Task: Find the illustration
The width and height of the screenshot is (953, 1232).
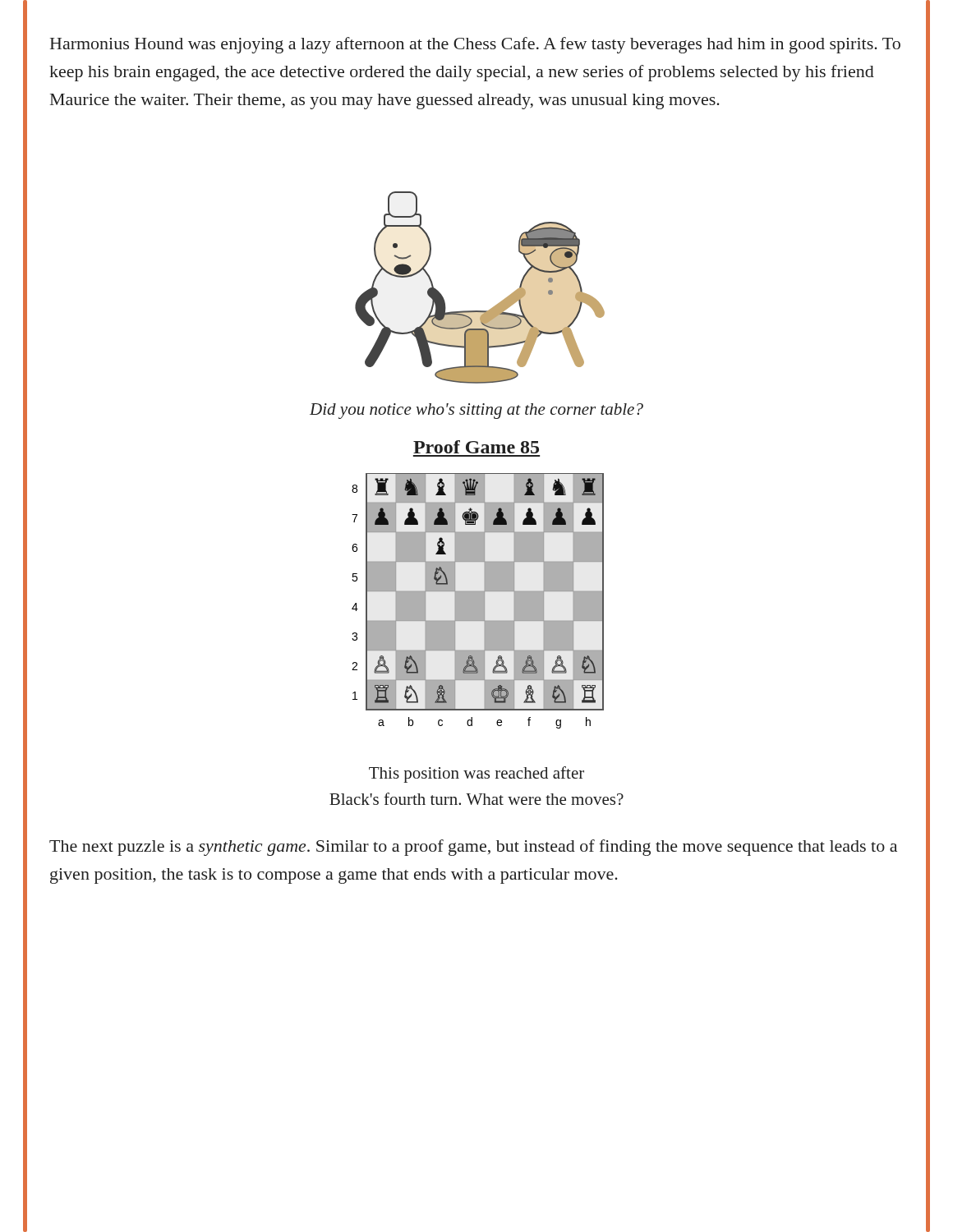Action: [476, 264]
